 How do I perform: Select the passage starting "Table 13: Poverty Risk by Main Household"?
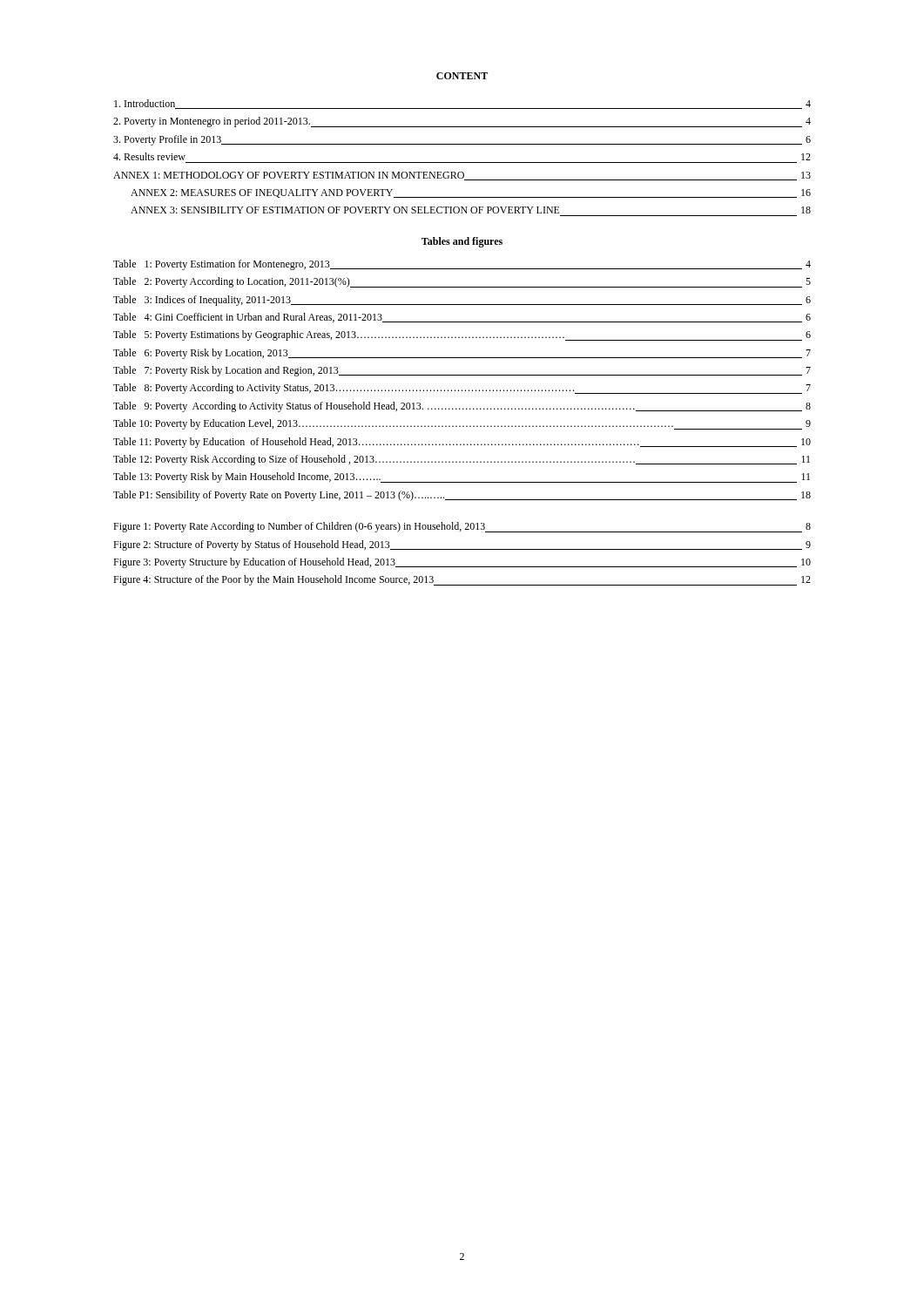coord(462,477)
